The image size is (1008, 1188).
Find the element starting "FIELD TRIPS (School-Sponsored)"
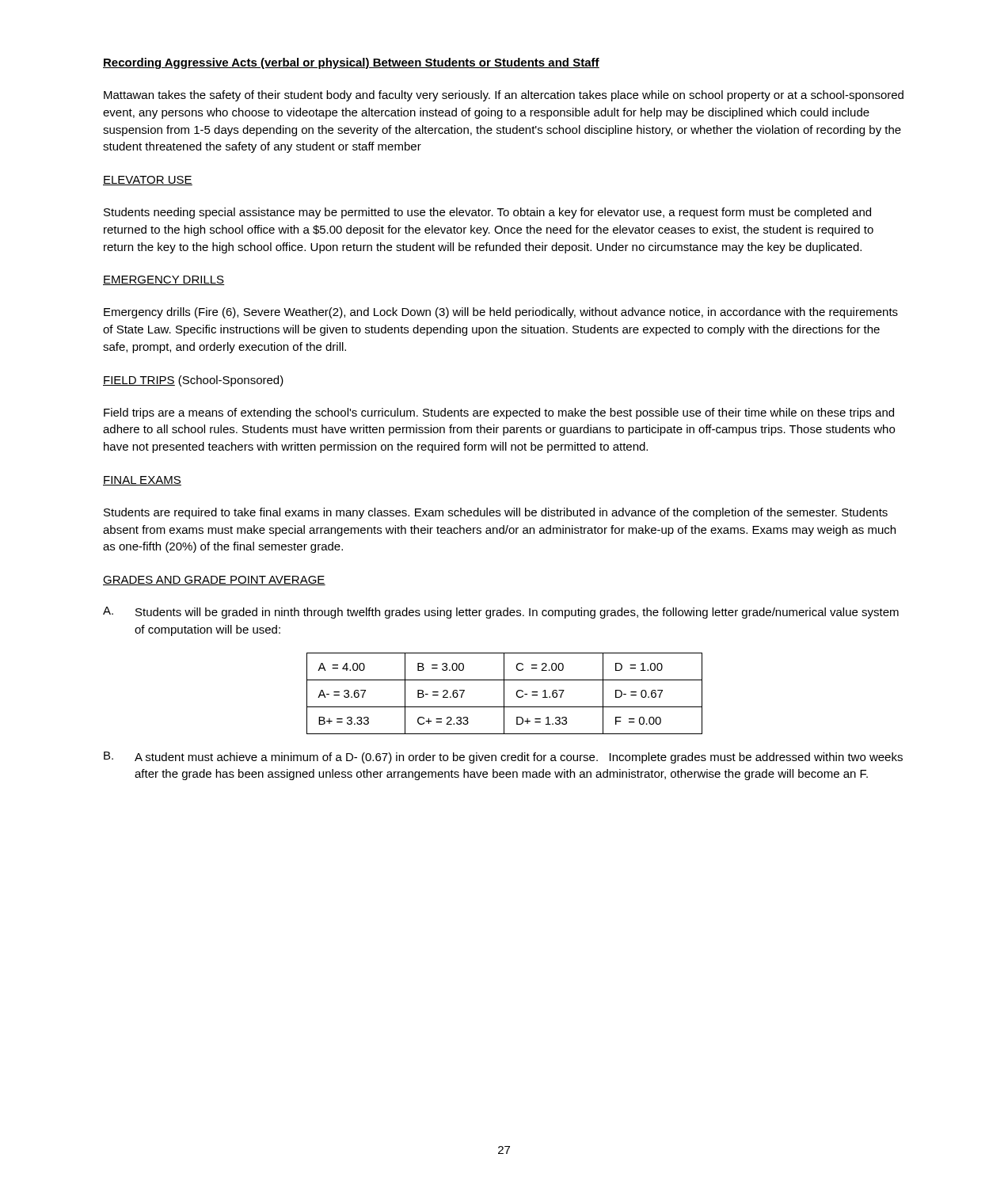[193, 379]
